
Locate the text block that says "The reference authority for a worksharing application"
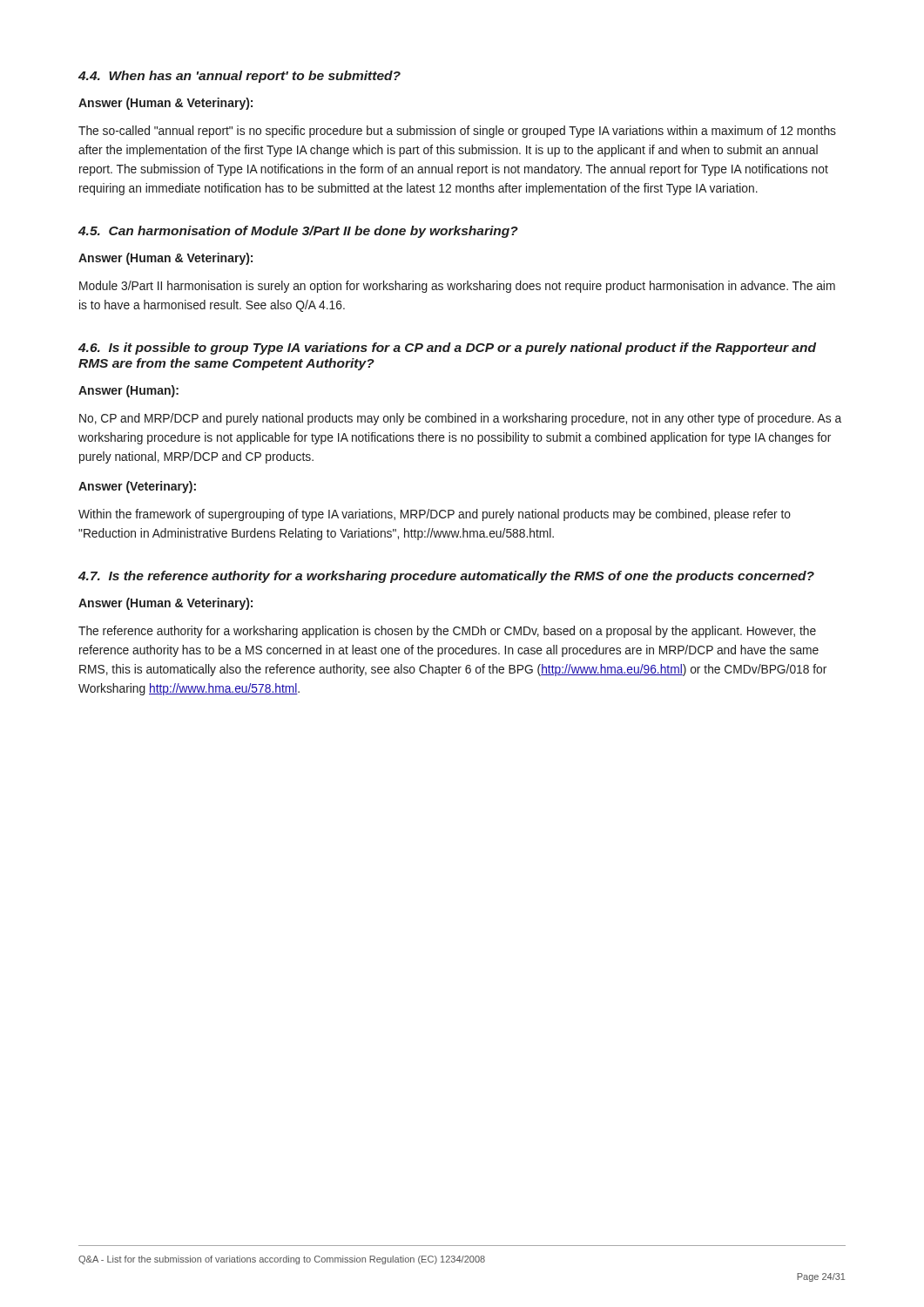(x=462, y=660)
